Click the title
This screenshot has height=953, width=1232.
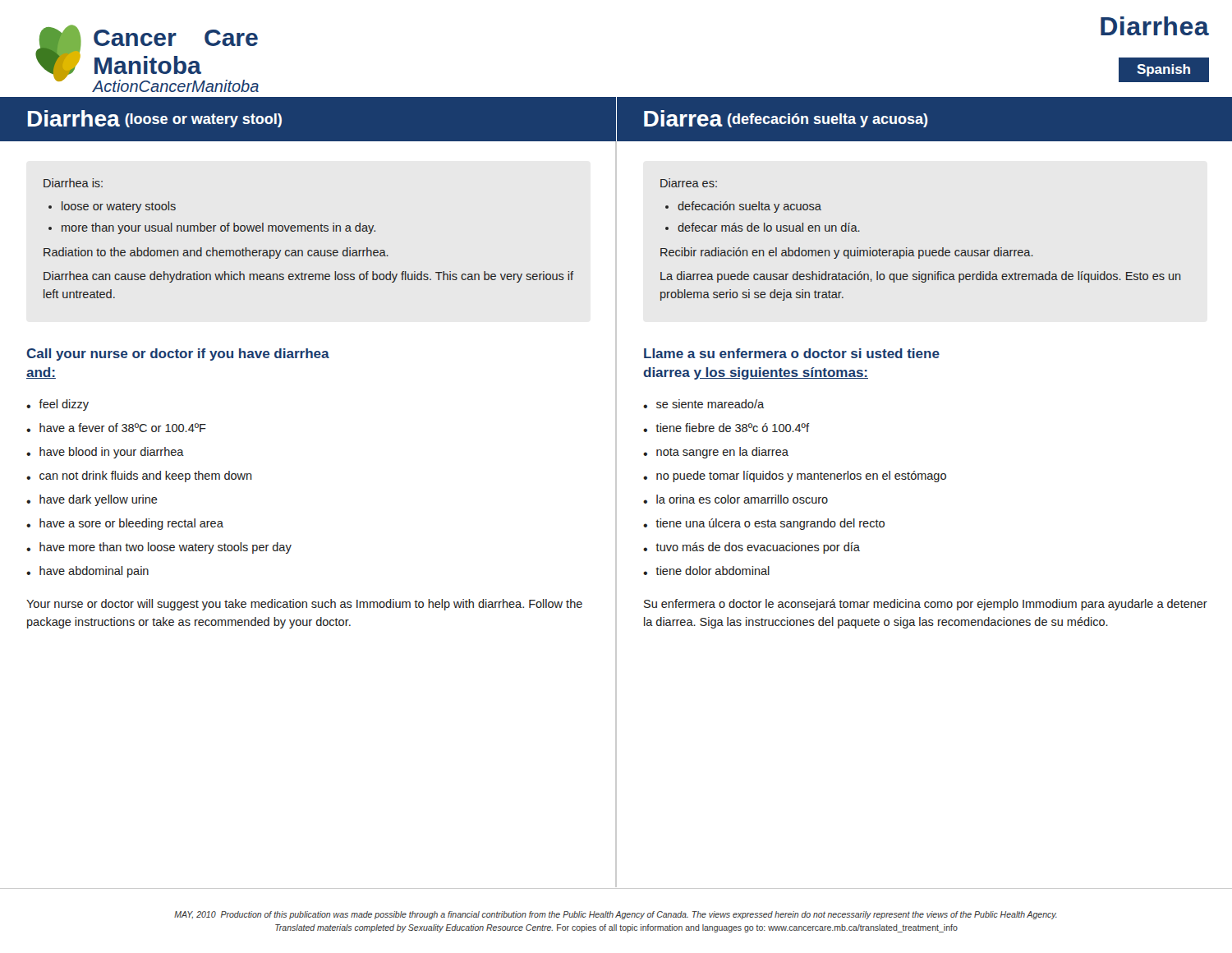click(x=1154, y=26)
